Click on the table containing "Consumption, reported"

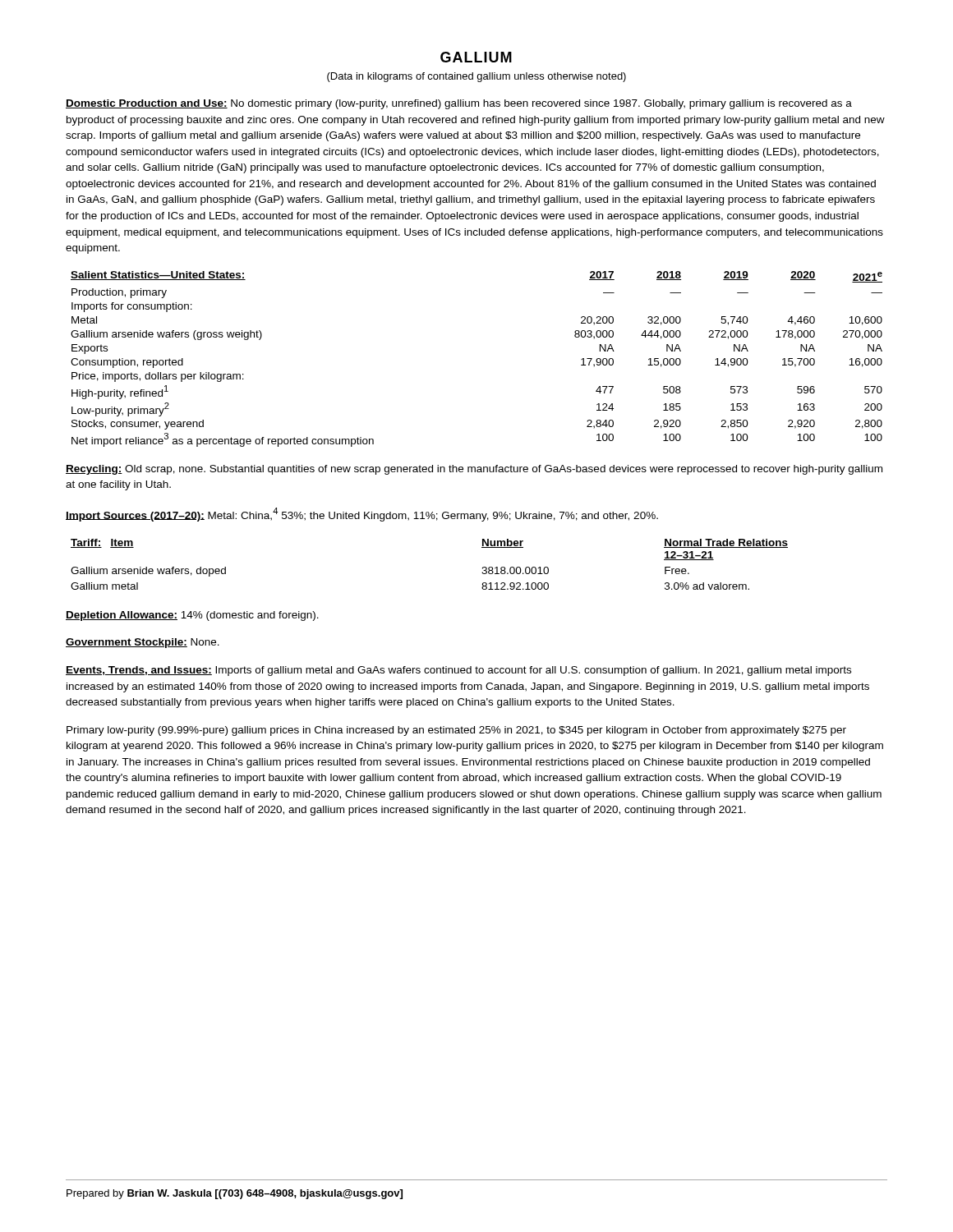pyautogui.click(x=476, y=357)
